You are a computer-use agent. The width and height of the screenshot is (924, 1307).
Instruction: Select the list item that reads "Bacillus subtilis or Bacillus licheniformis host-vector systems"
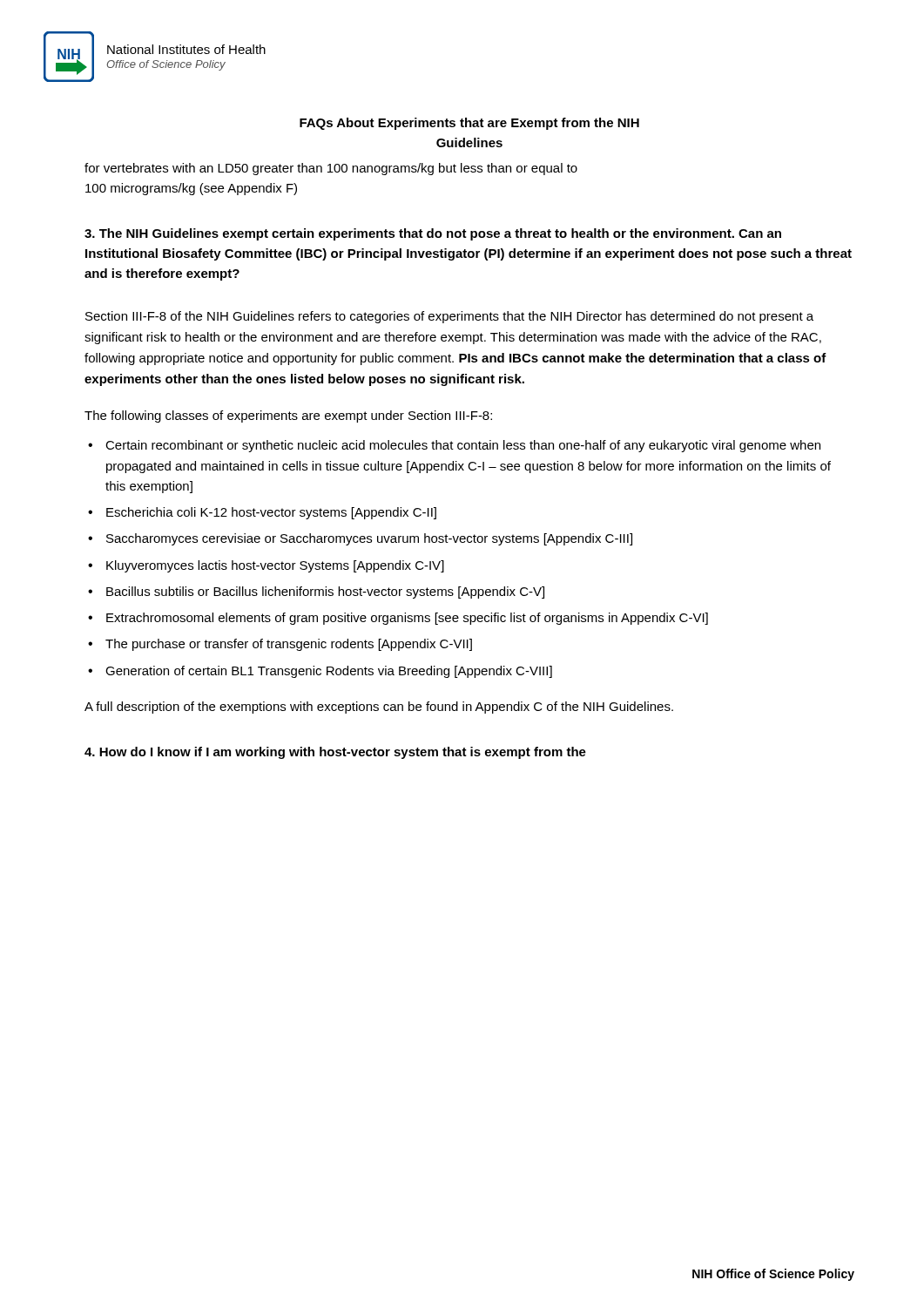325,591
